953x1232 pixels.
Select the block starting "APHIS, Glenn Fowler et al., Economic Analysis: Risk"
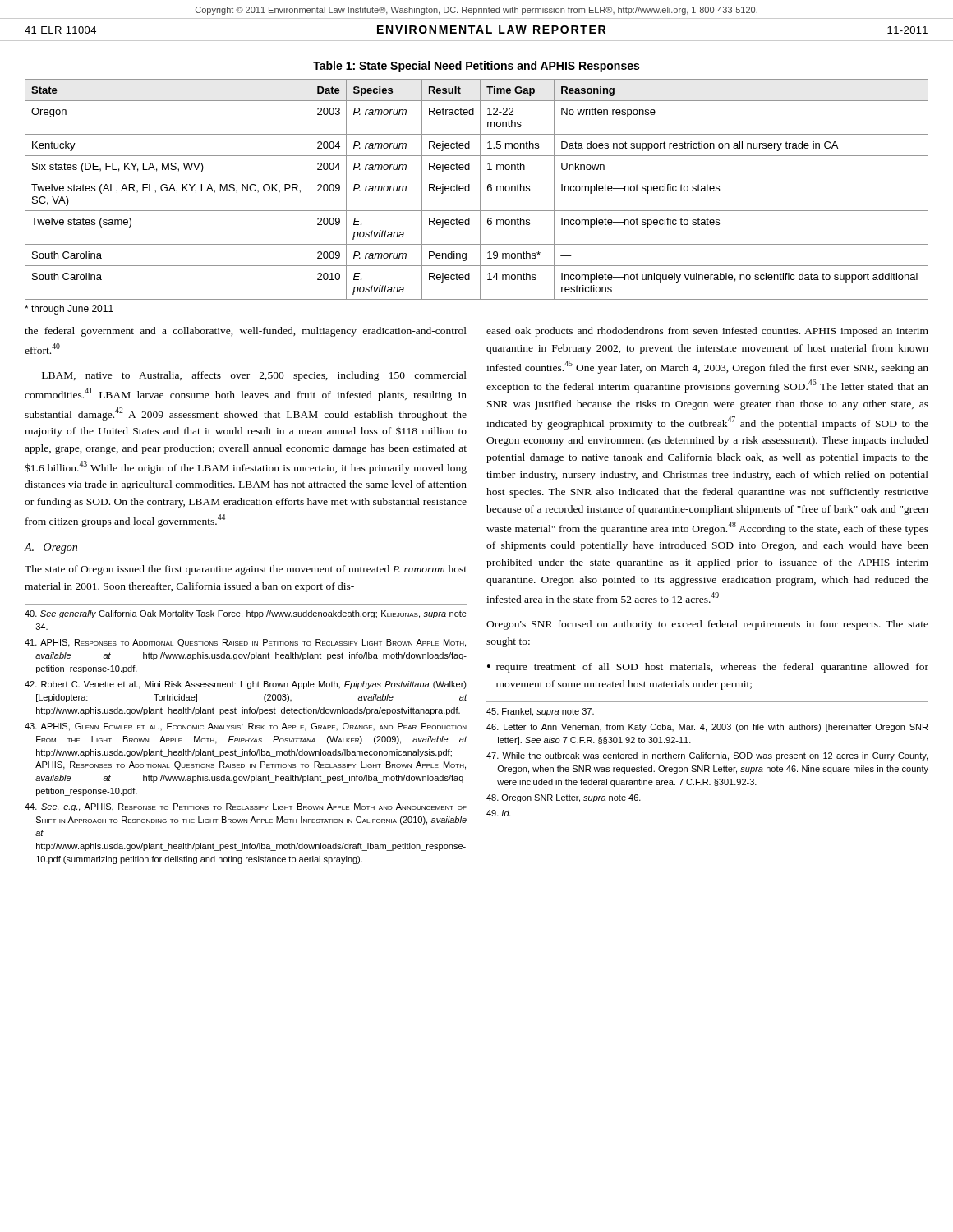point(246,758)
